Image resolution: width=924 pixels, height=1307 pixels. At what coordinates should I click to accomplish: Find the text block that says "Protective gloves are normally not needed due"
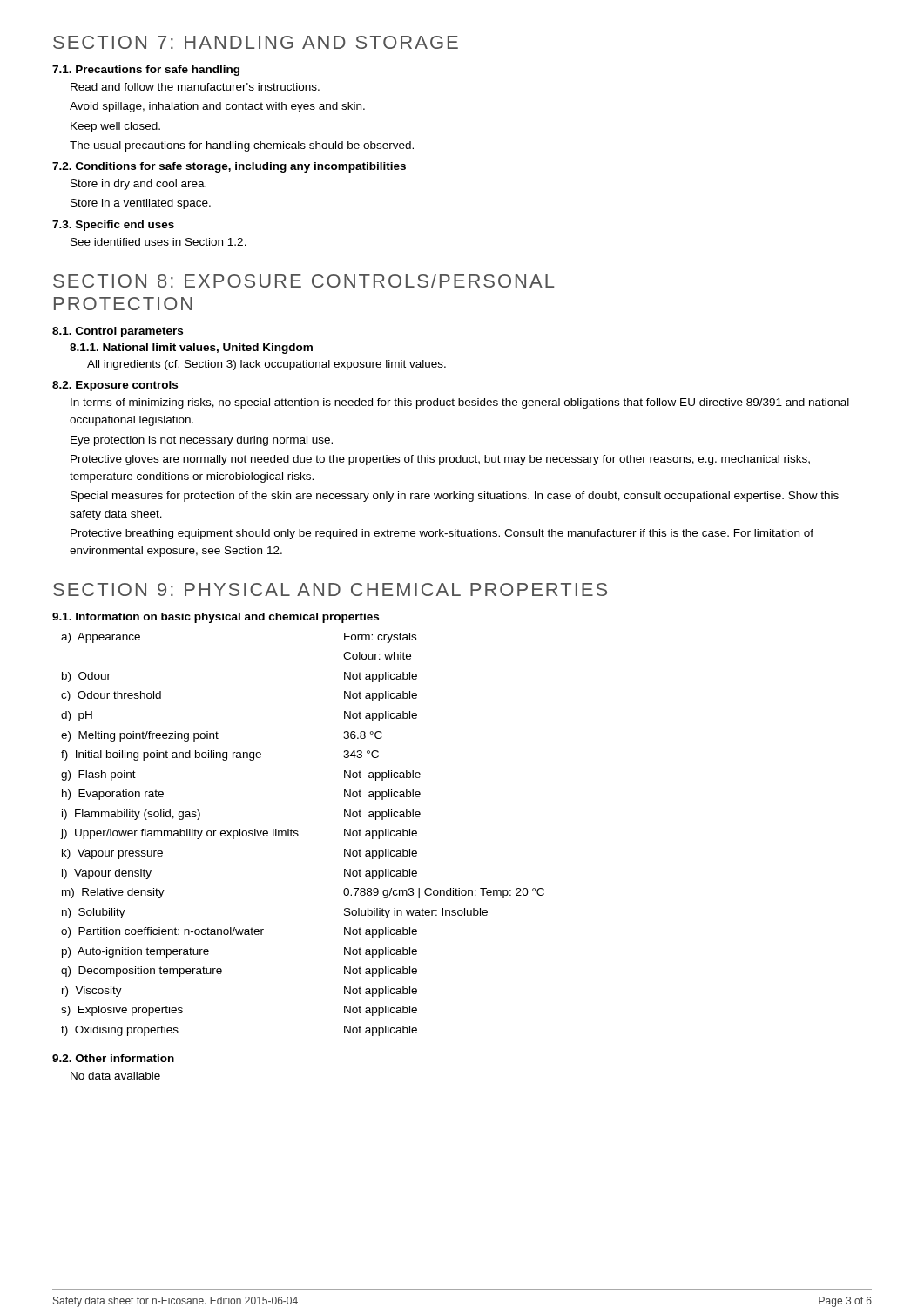pyautogui.click(x=471, y=468)
